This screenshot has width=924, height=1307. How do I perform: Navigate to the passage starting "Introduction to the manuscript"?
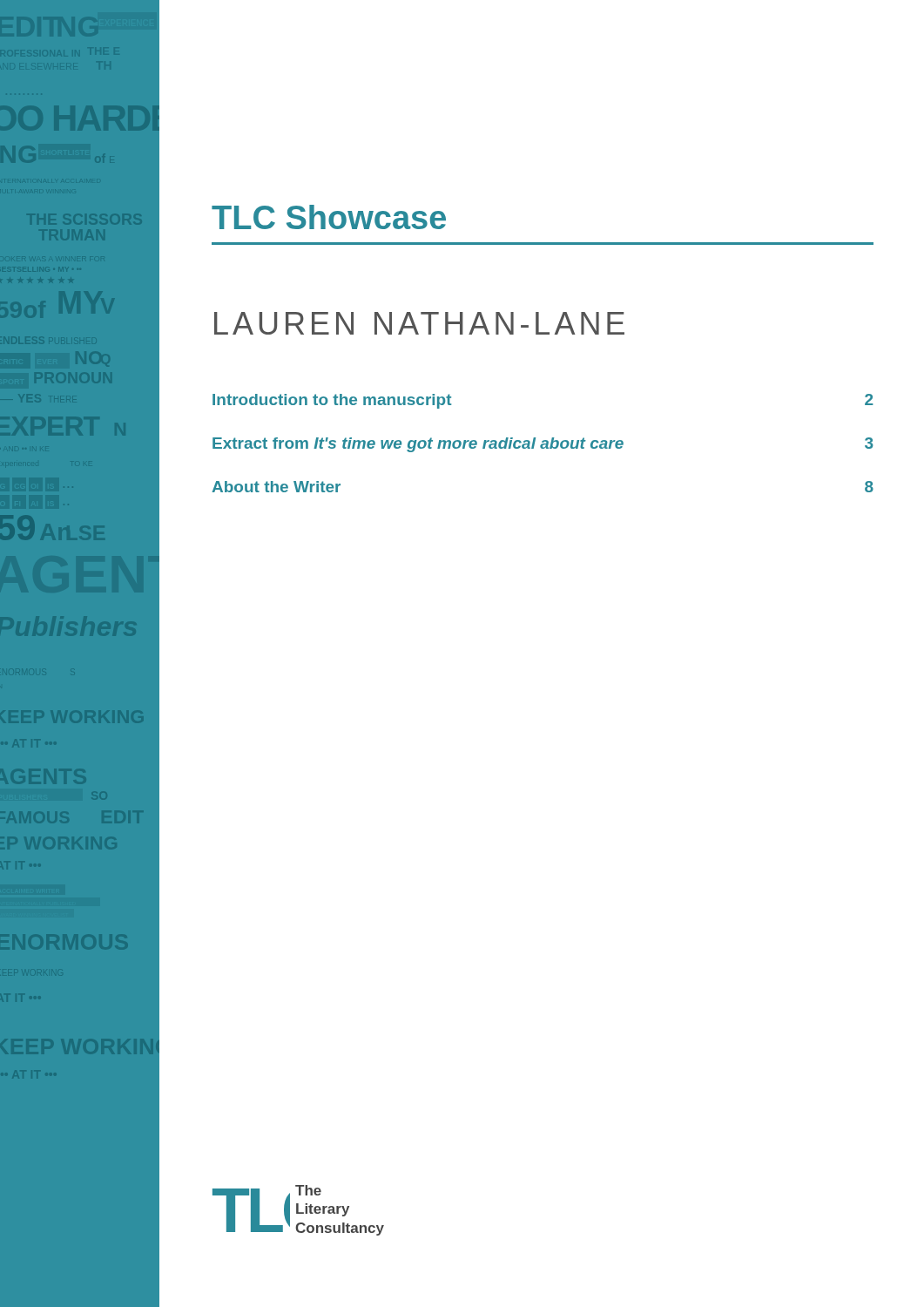pos(335,401)
